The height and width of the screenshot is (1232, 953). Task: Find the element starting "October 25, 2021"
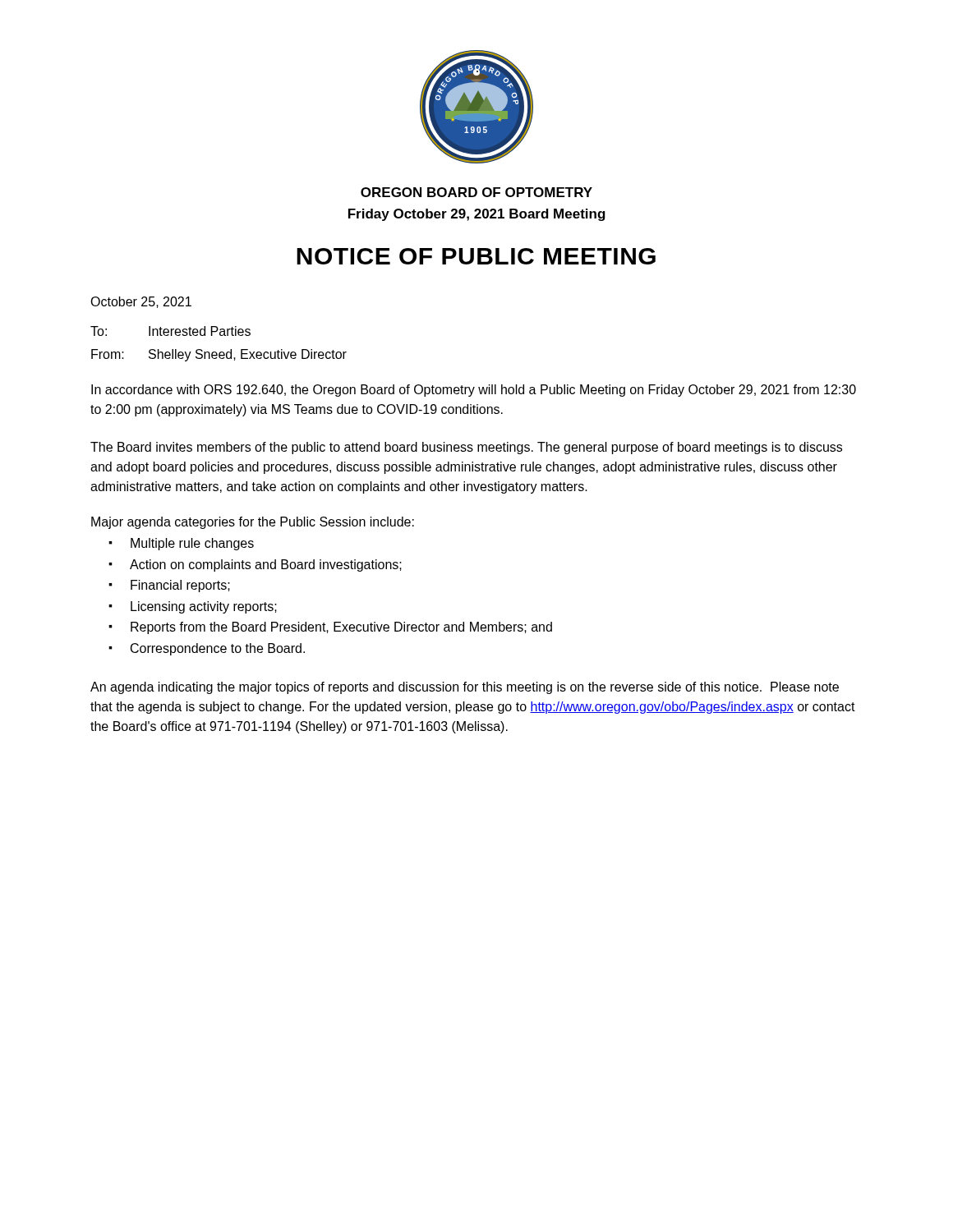click(141, 302)
